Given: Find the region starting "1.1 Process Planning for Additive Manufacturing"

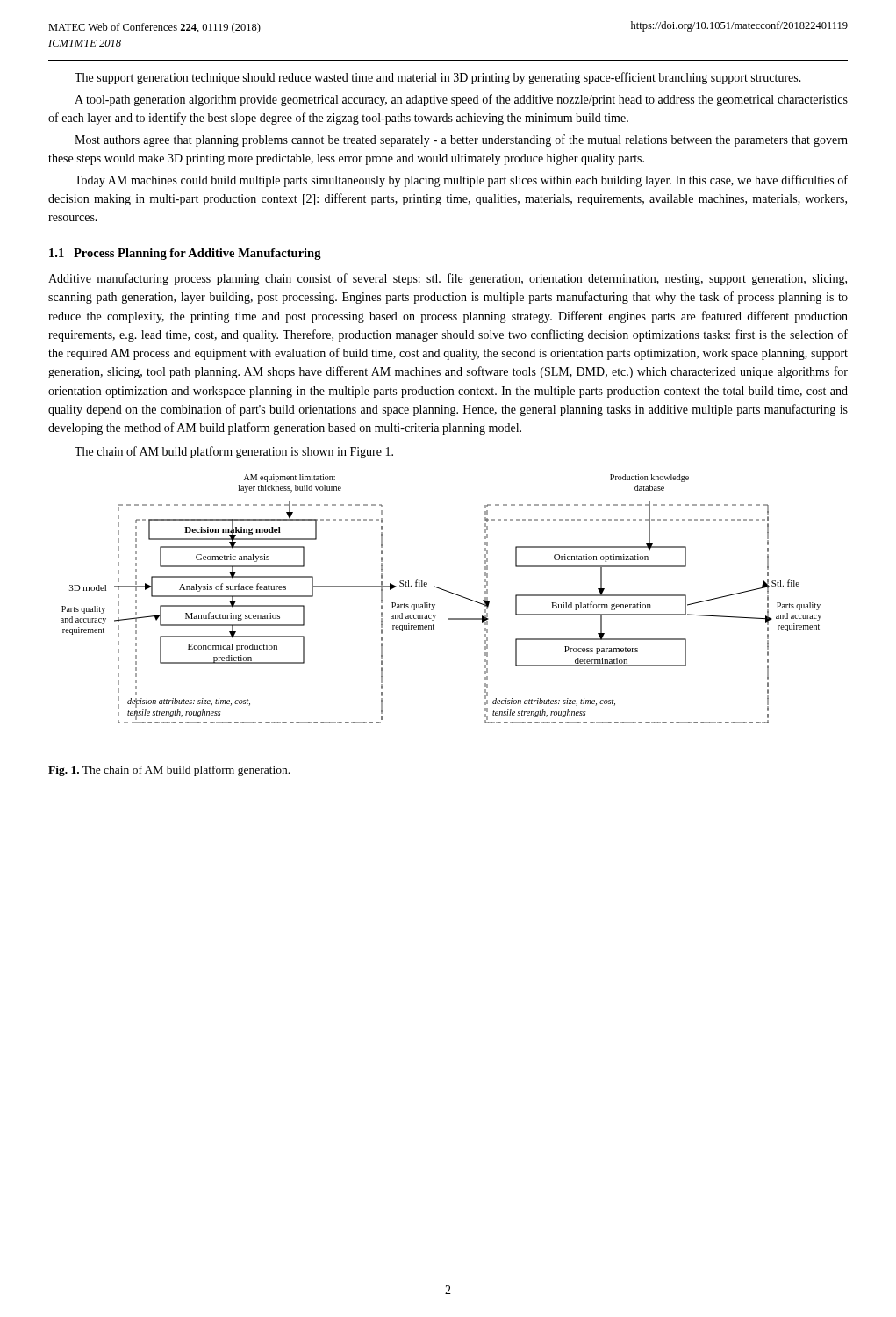Looking at the screenshot, I should (x=184, y=253).
